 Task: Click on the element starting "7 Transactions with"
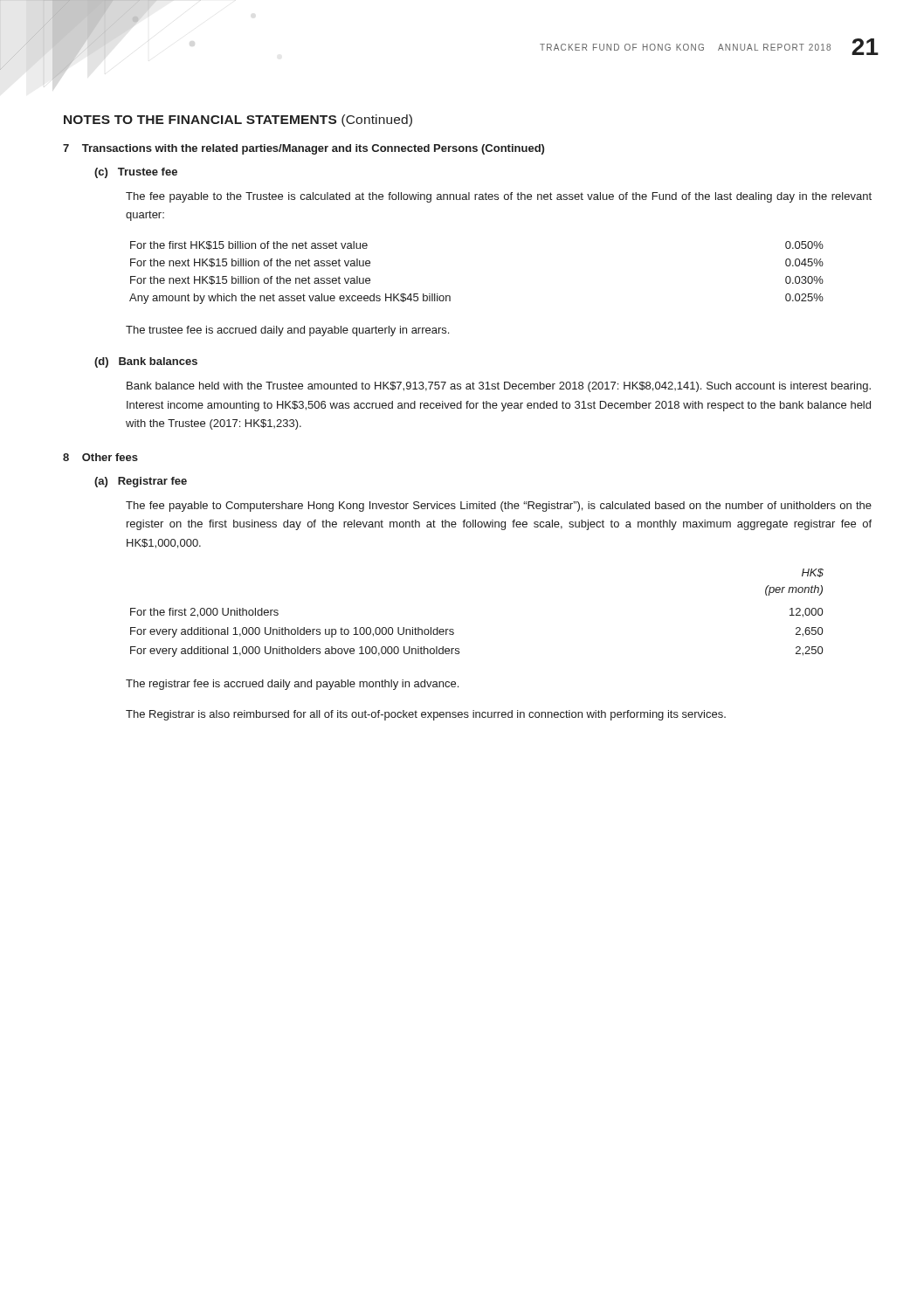click(304, 148)
